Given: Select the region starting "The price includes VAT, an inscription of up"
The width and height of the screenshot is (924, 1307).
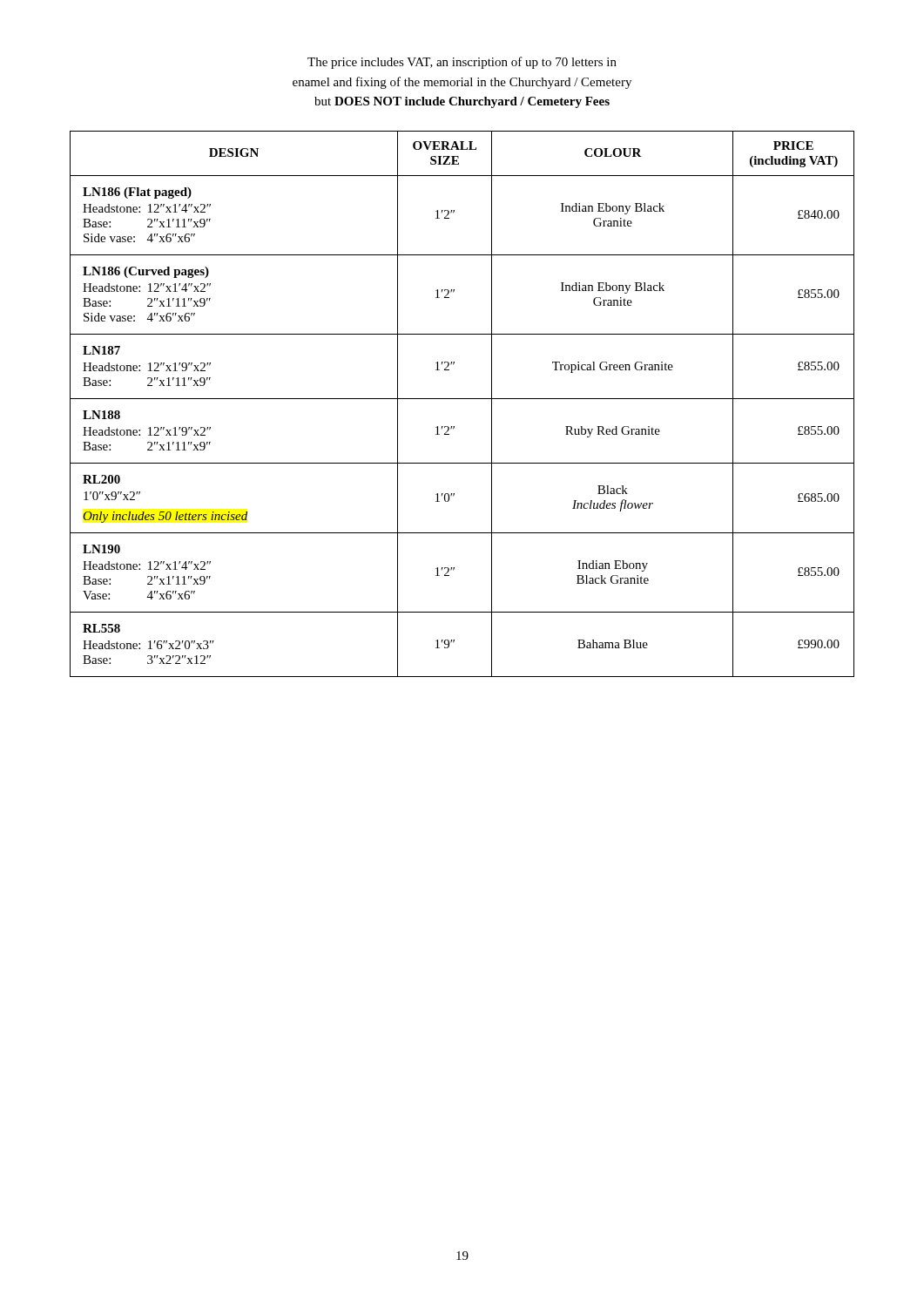Looking at the screenshot, I should [462, 81].
